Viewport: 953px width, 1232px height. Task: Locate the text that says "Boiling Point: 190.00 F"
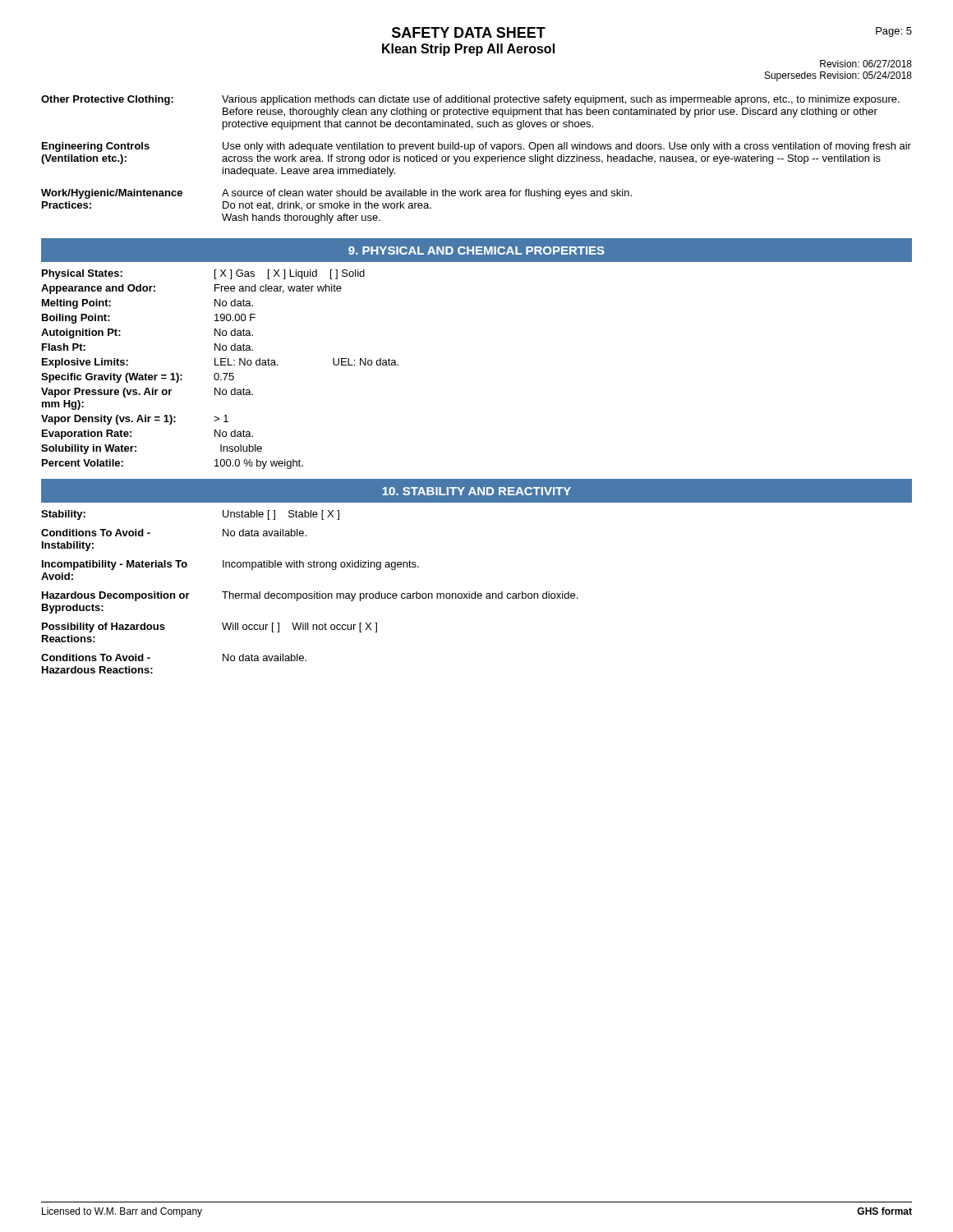pyautogui.click(x=70, y=318)
